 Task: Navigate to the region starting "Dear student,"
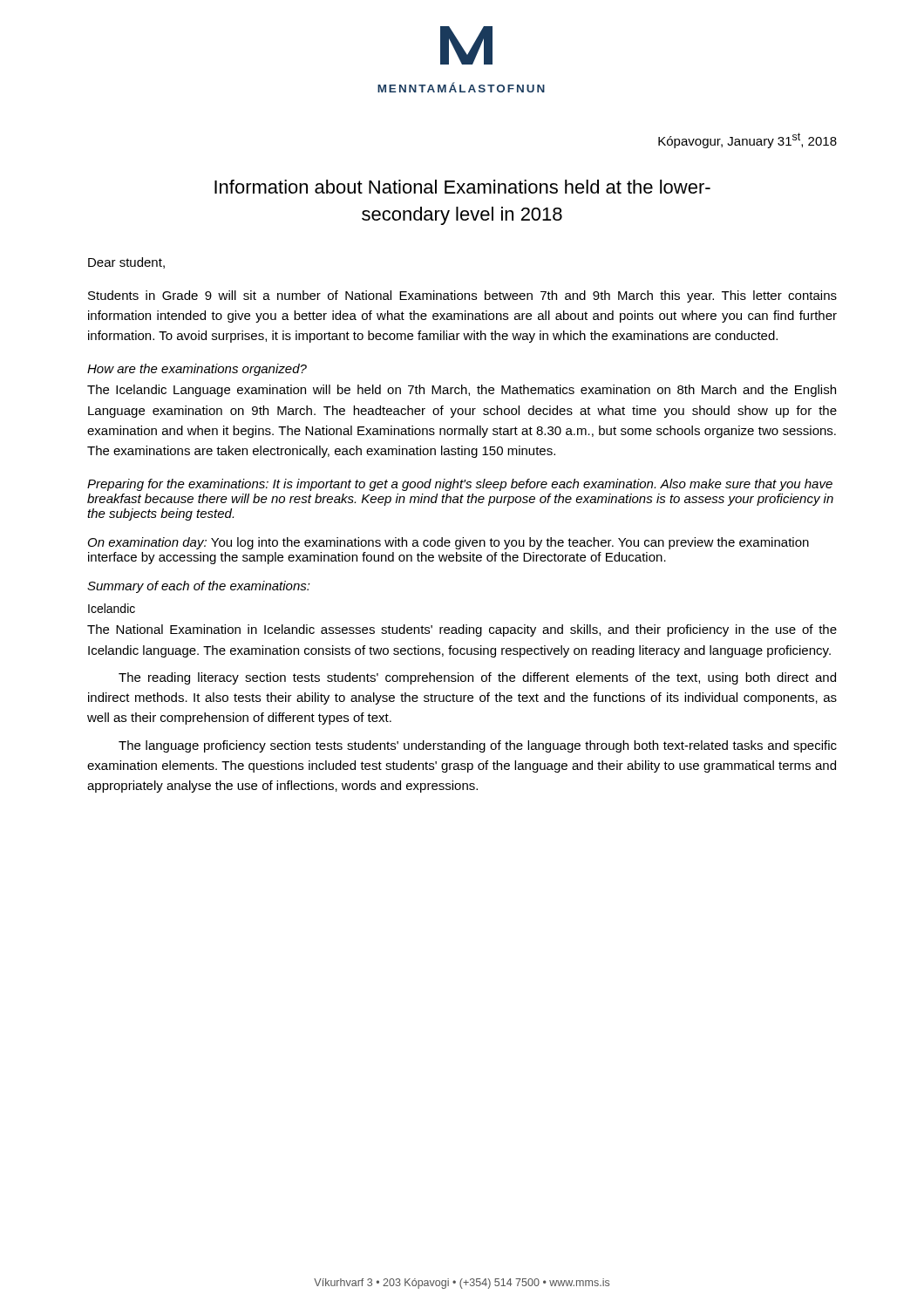[126, 262]
